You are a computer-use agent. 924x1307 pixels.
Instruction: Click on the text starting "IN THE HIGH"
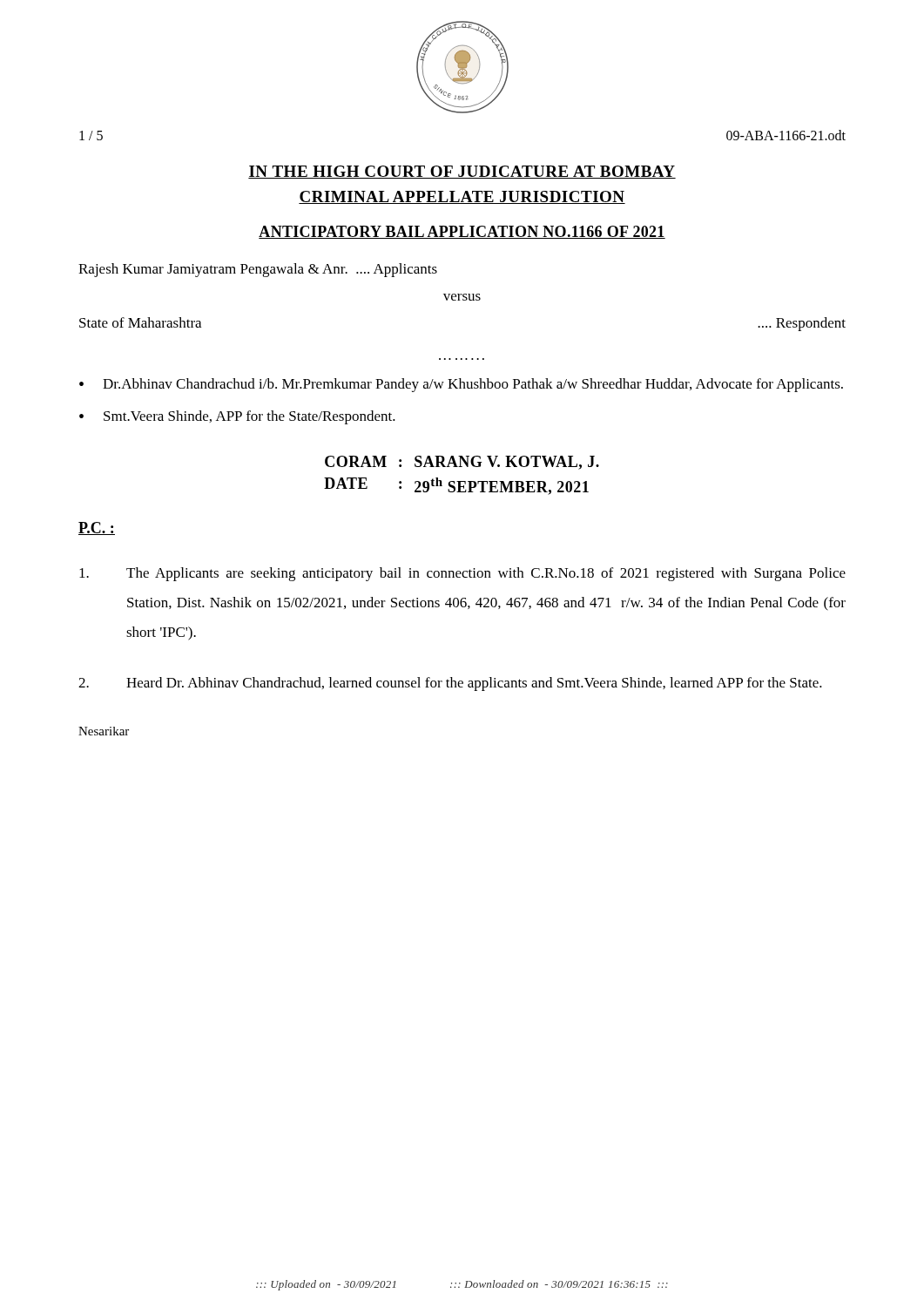pyautogui.click(x=462, y=184)
